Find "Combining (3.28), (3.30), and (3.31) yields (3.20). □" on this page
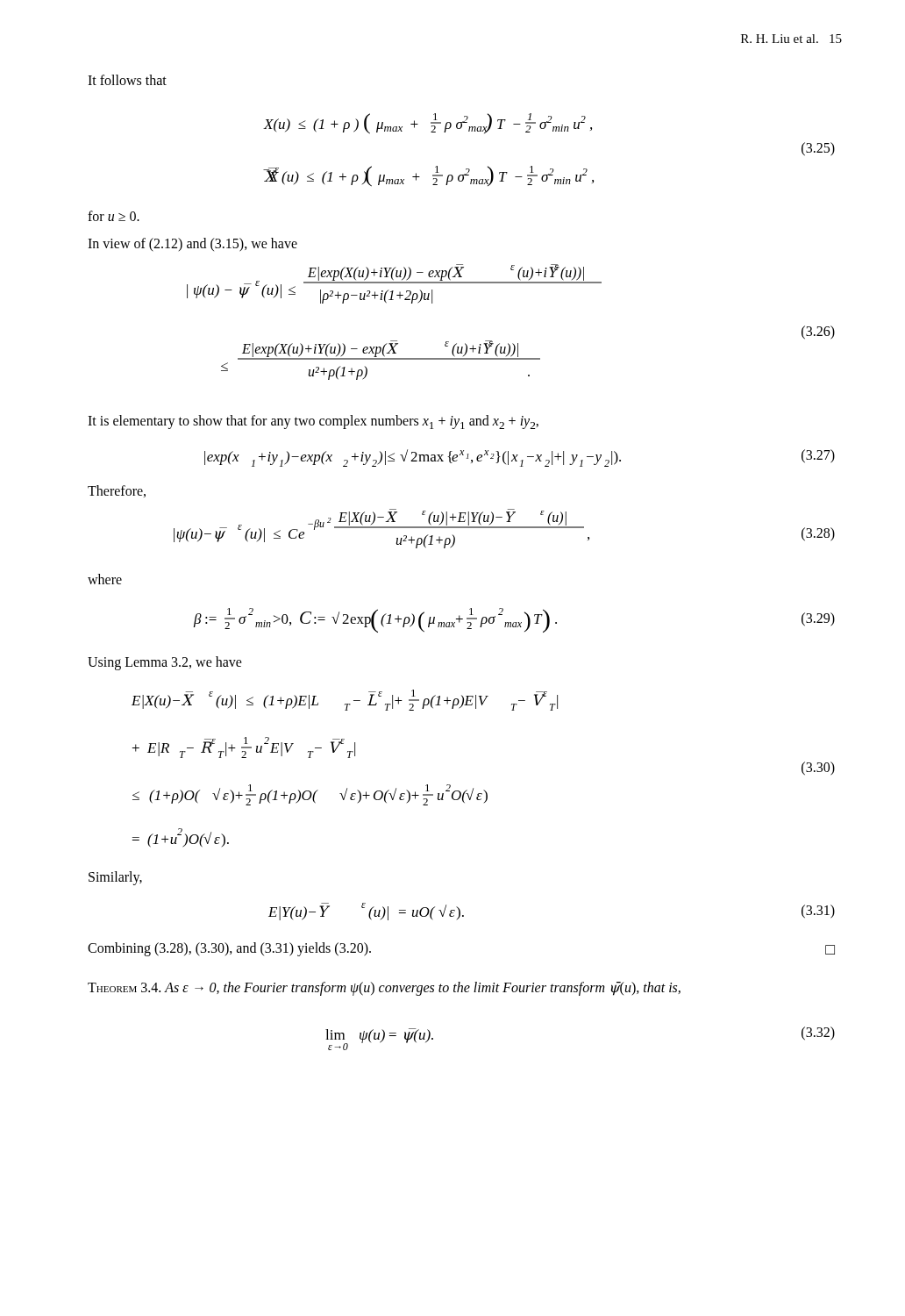 pos(219,949)
